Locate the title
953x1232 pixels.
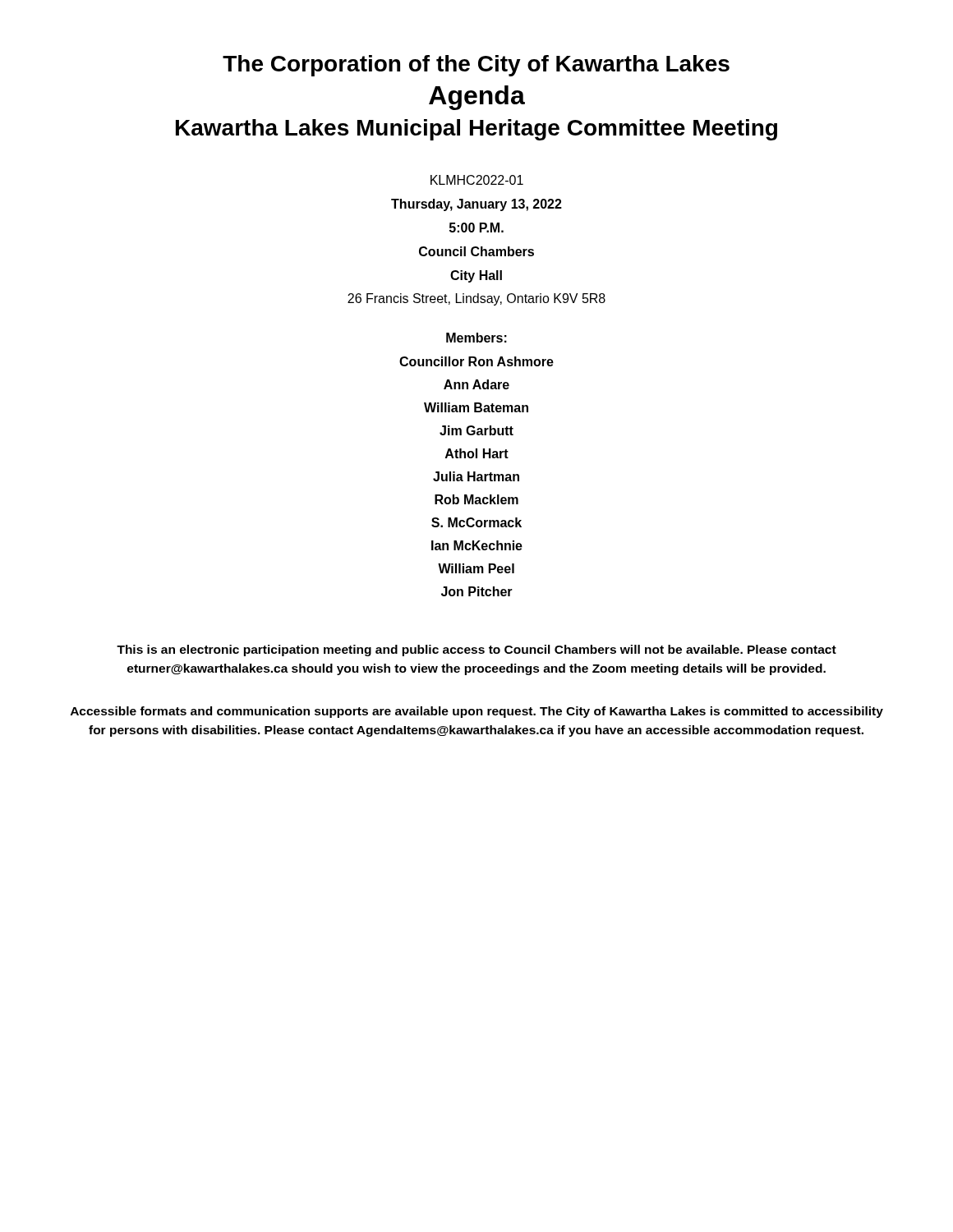coord(476,96)
